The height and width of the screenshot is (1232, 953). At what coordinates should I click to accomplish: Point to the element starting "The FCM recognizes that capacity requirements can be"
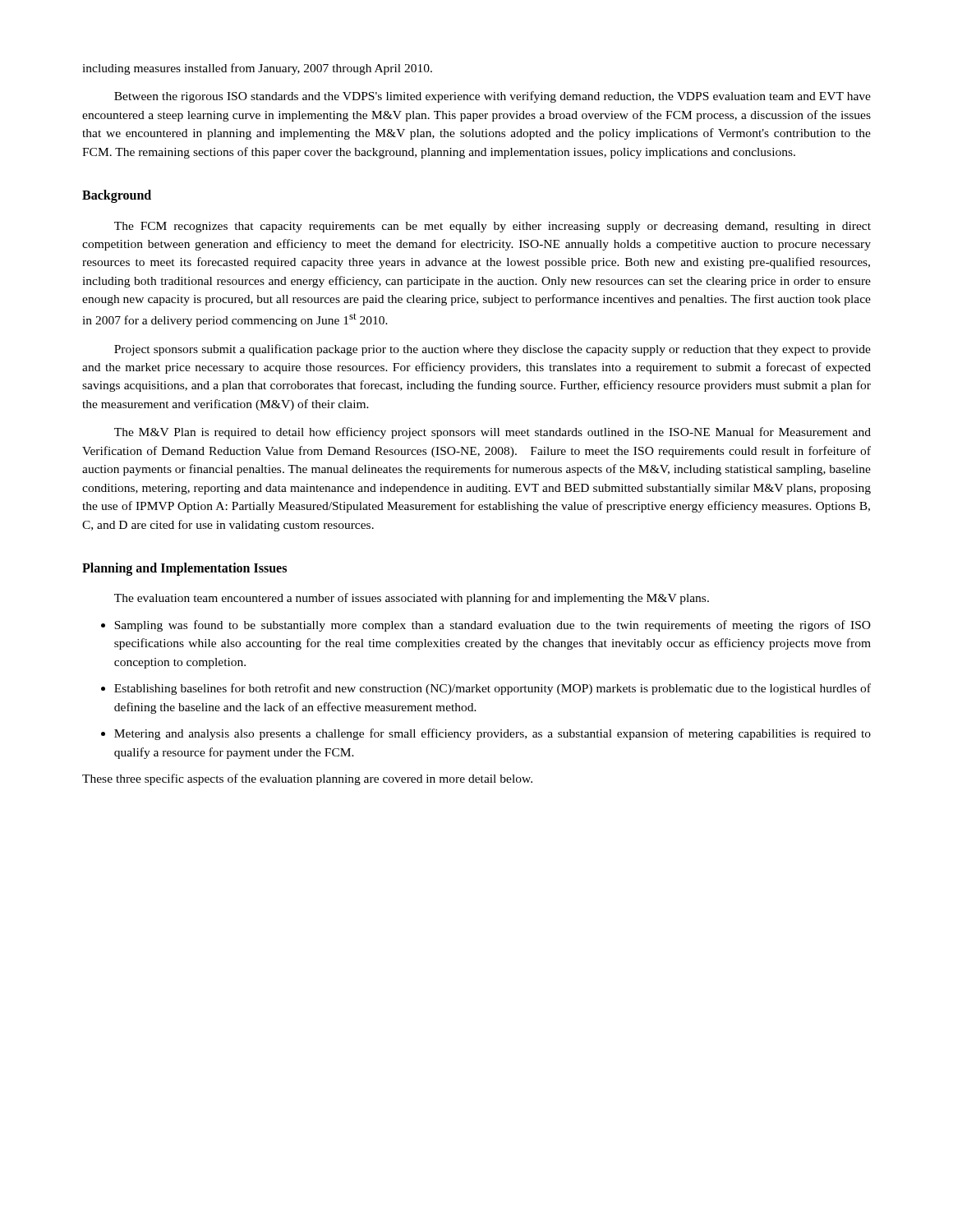tap(476, 273)
